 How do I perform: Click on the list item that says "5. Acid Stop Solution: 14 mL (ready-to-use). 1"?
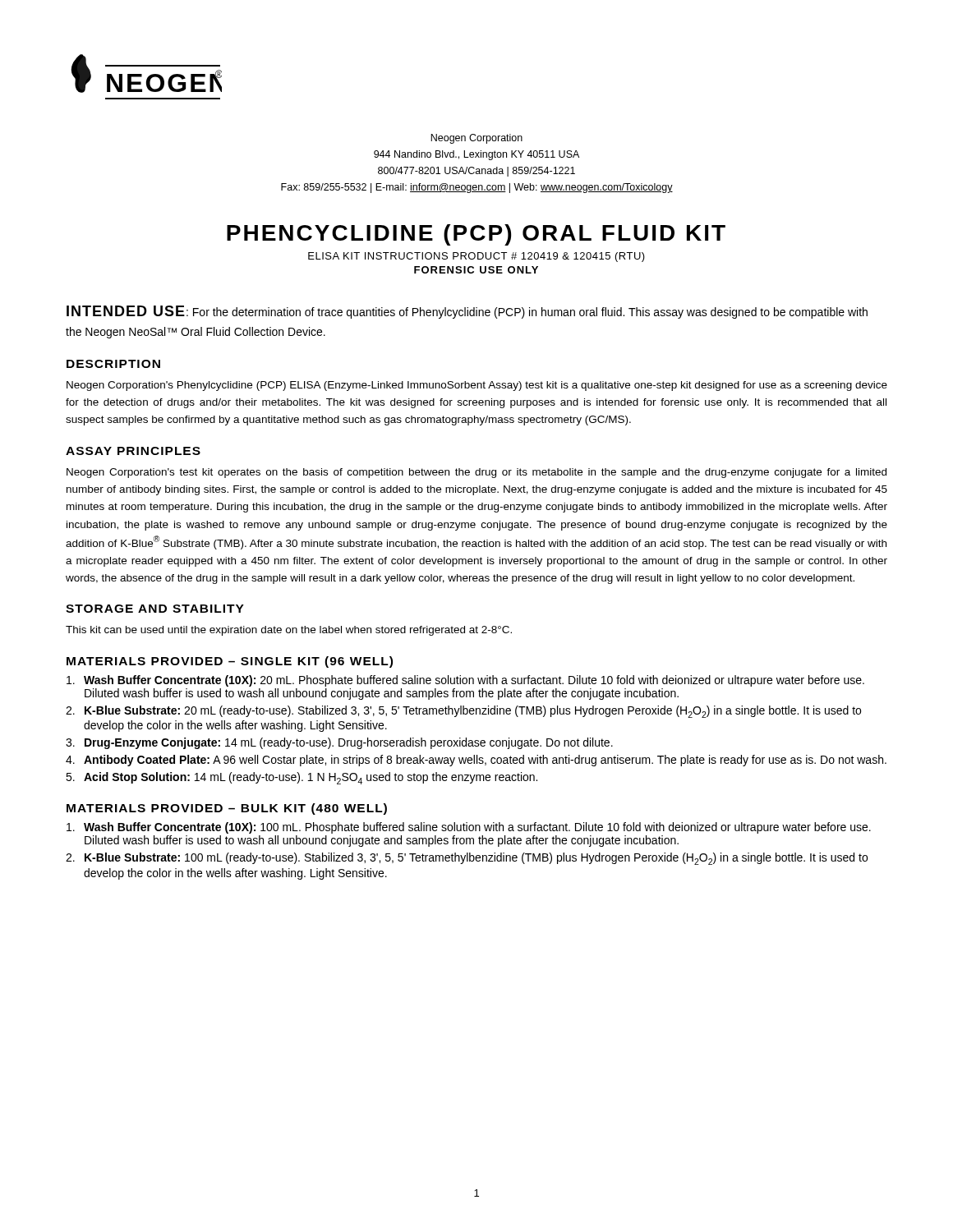pos(476,779)
